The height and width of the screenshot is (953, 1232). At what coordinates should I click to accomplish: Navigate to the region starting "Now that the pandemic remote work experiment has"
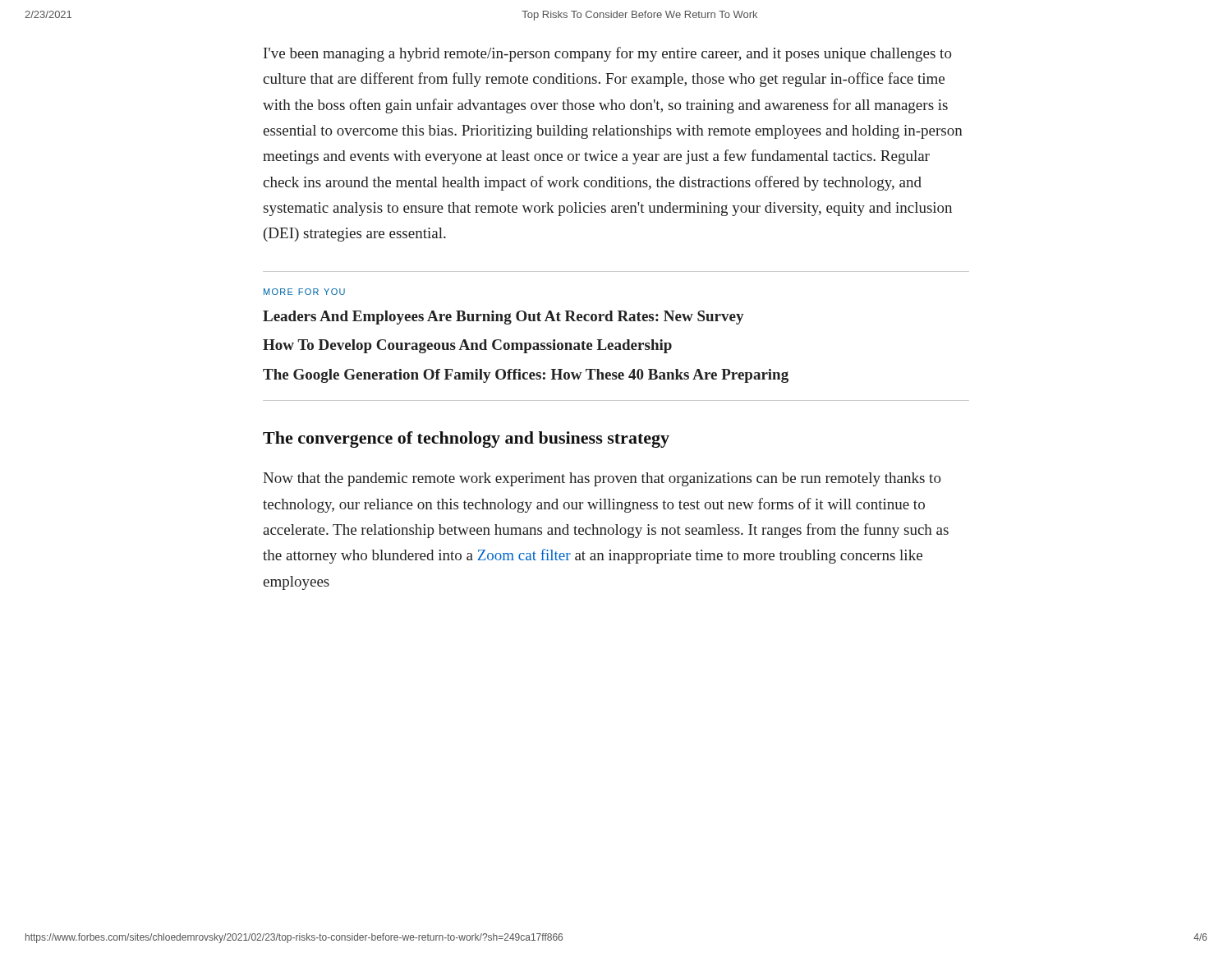[x=606, y=530]
